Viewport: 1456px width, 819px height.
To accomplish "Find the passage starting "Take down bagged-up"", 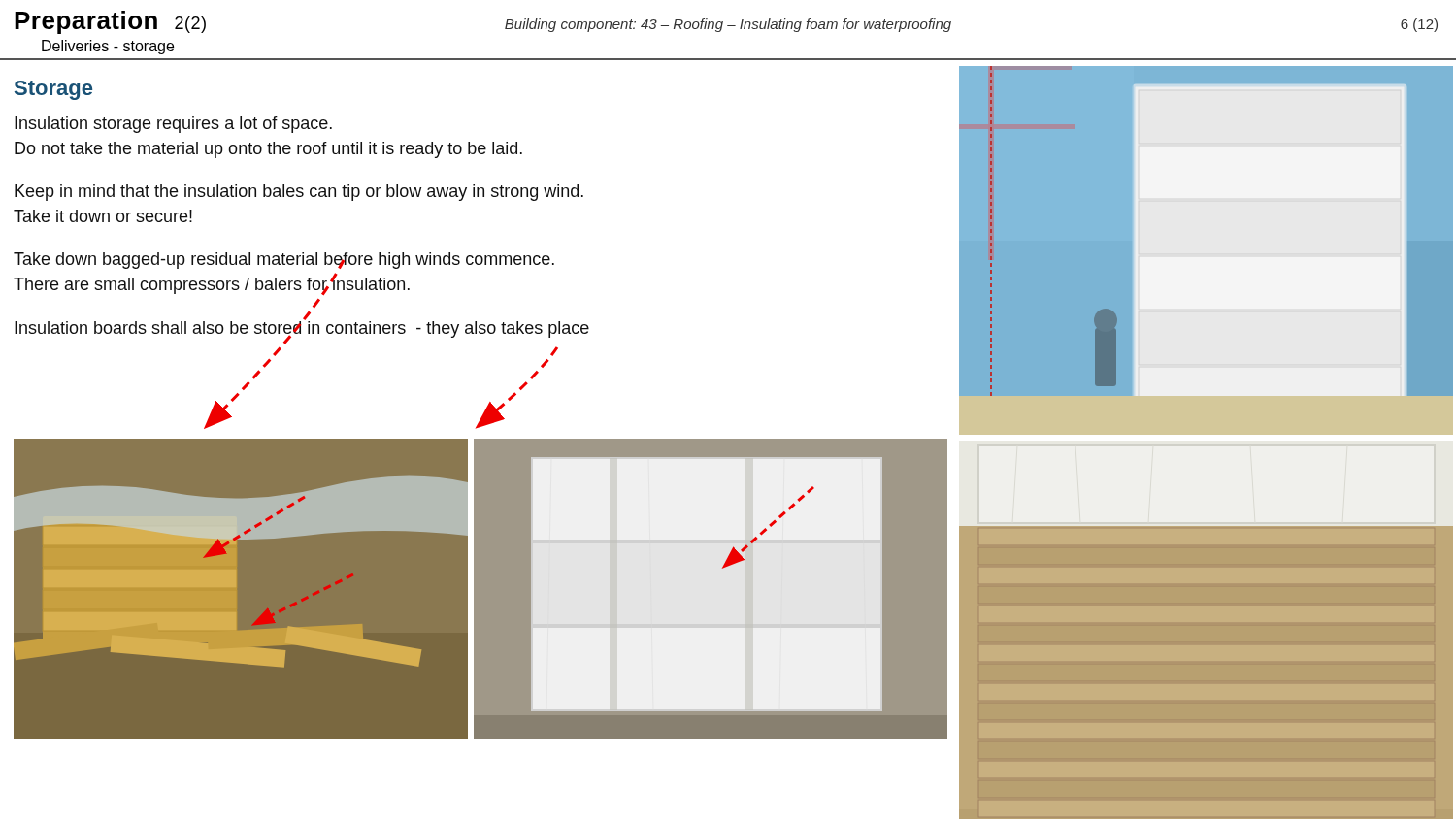I will click(x=285, y=272).
